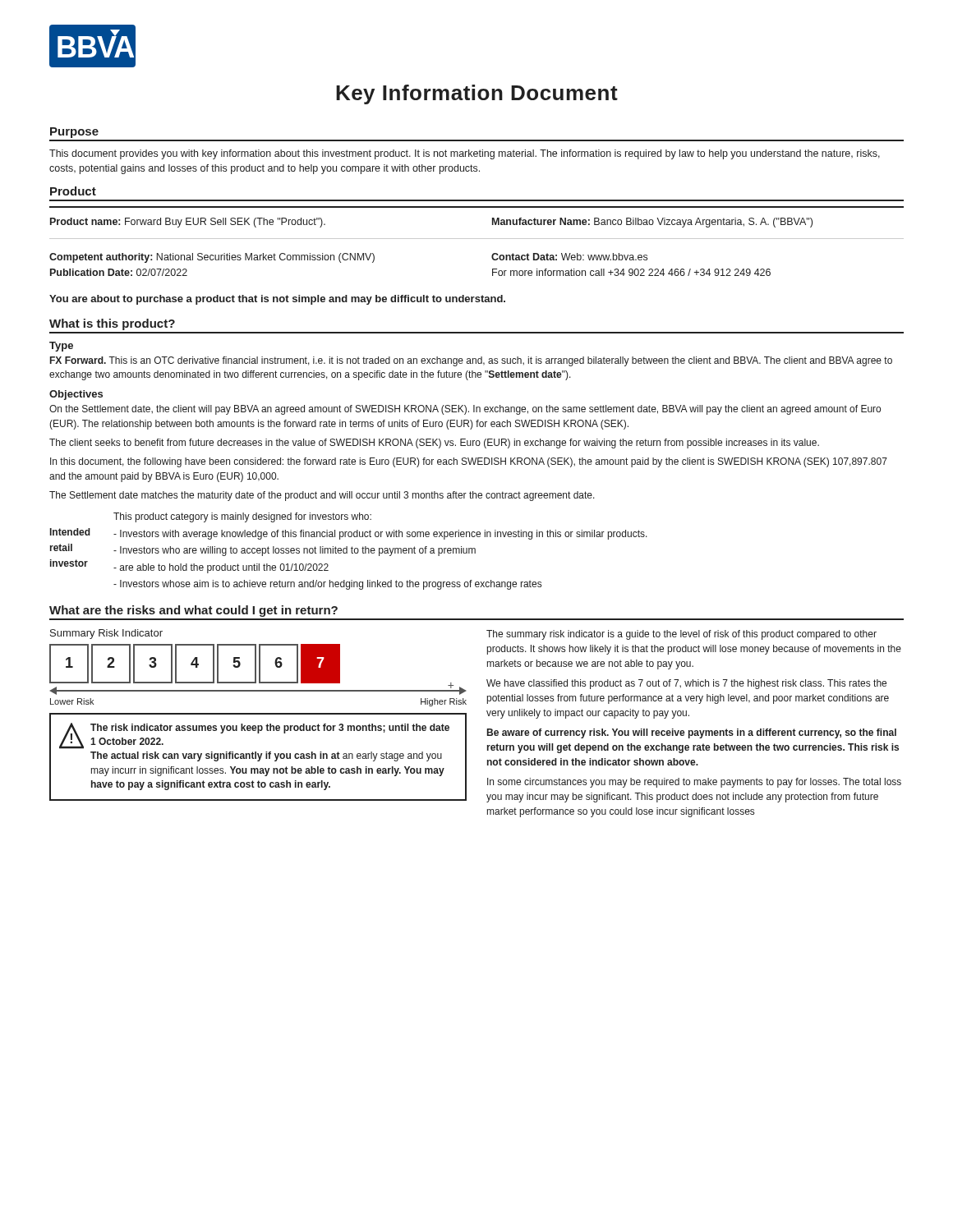Point to the block beginning "are able to hold the product until"
The width and height of the screenshot is (953, 1232).
click(221, 567)
